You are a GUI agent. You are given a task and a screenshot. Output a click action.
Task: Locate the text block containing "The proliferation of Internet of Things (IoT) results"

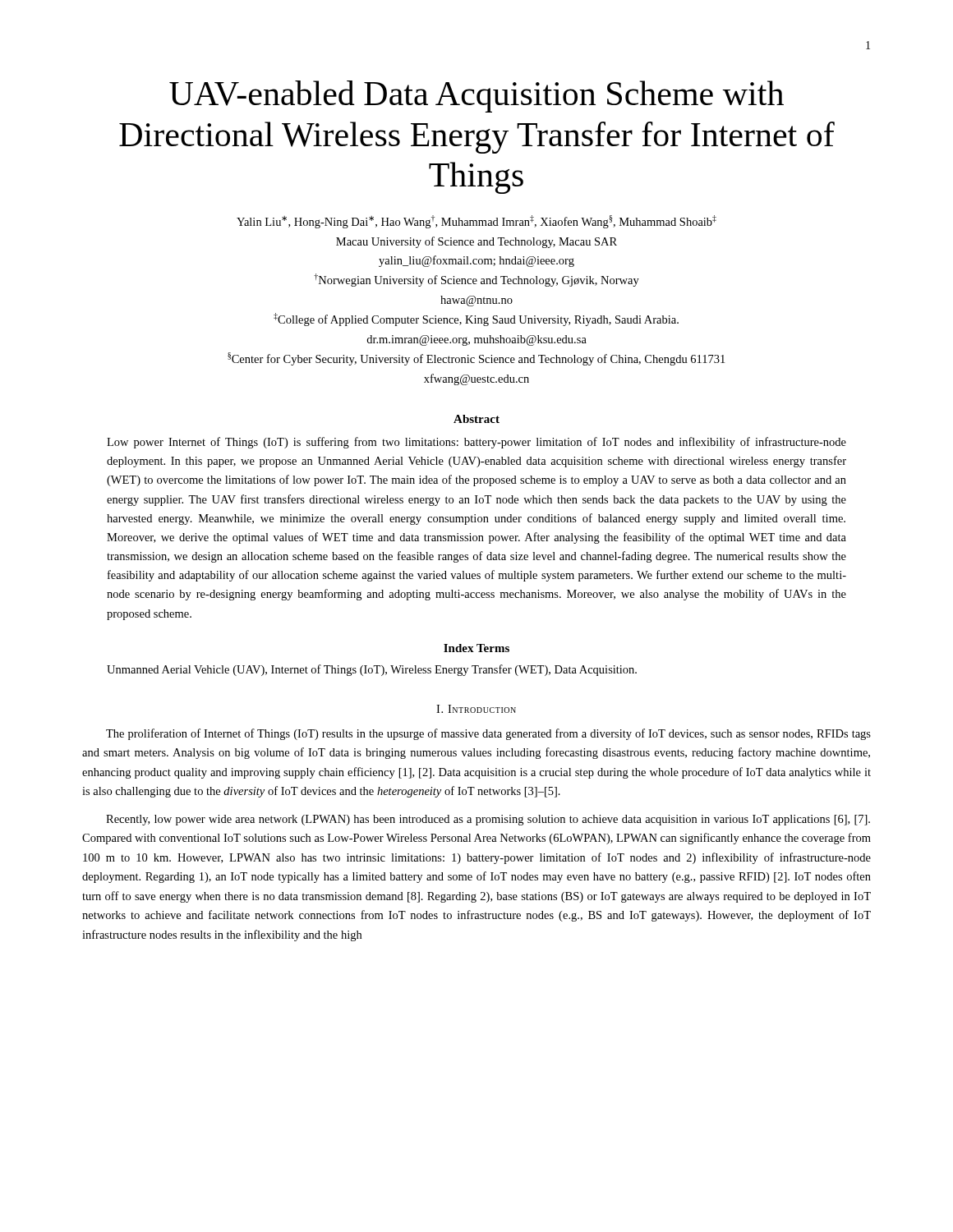[476, 762]
